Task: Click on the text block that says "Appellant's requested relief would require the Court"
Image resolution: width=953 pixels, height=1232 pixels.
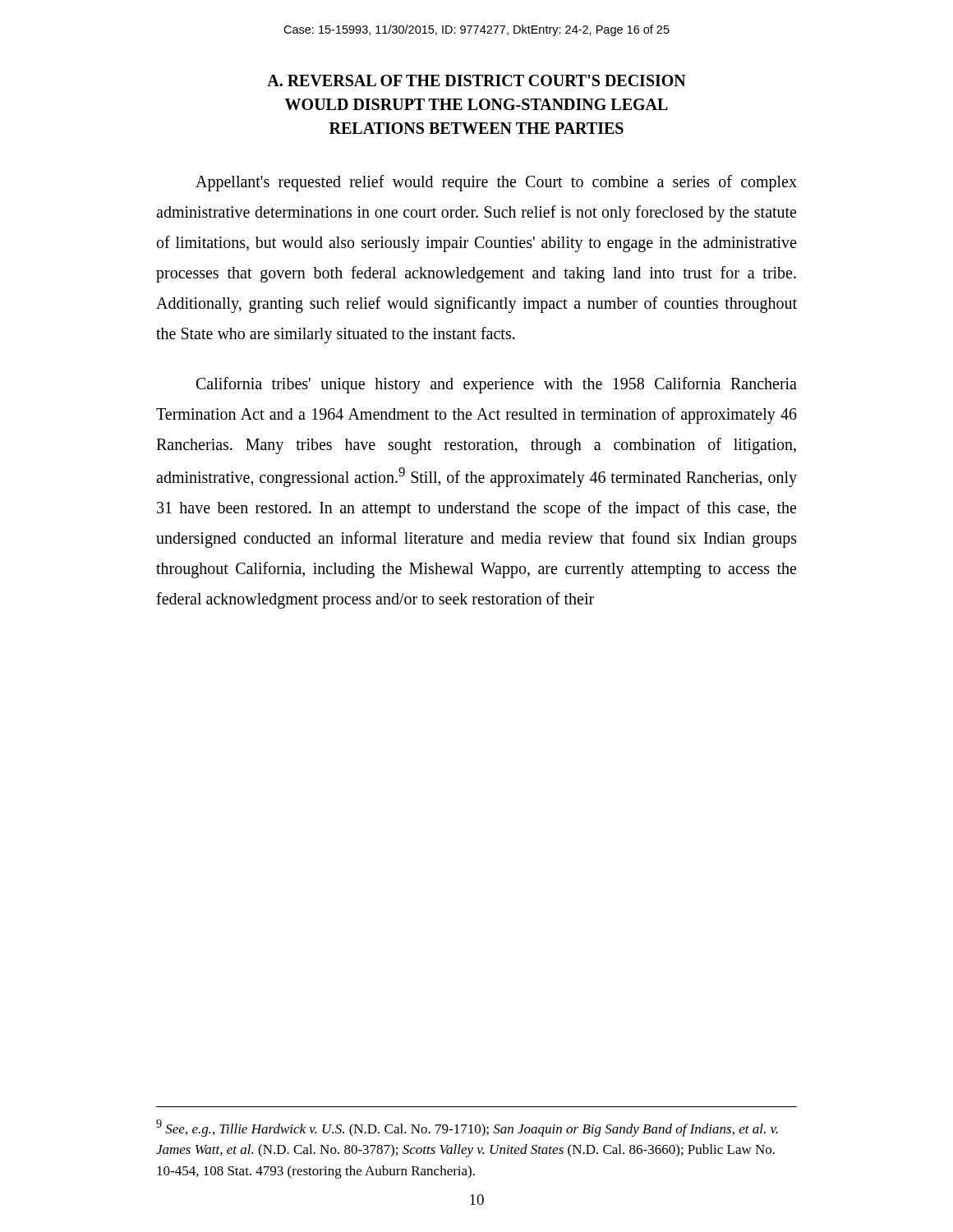Action: click(x=476, y=257)
